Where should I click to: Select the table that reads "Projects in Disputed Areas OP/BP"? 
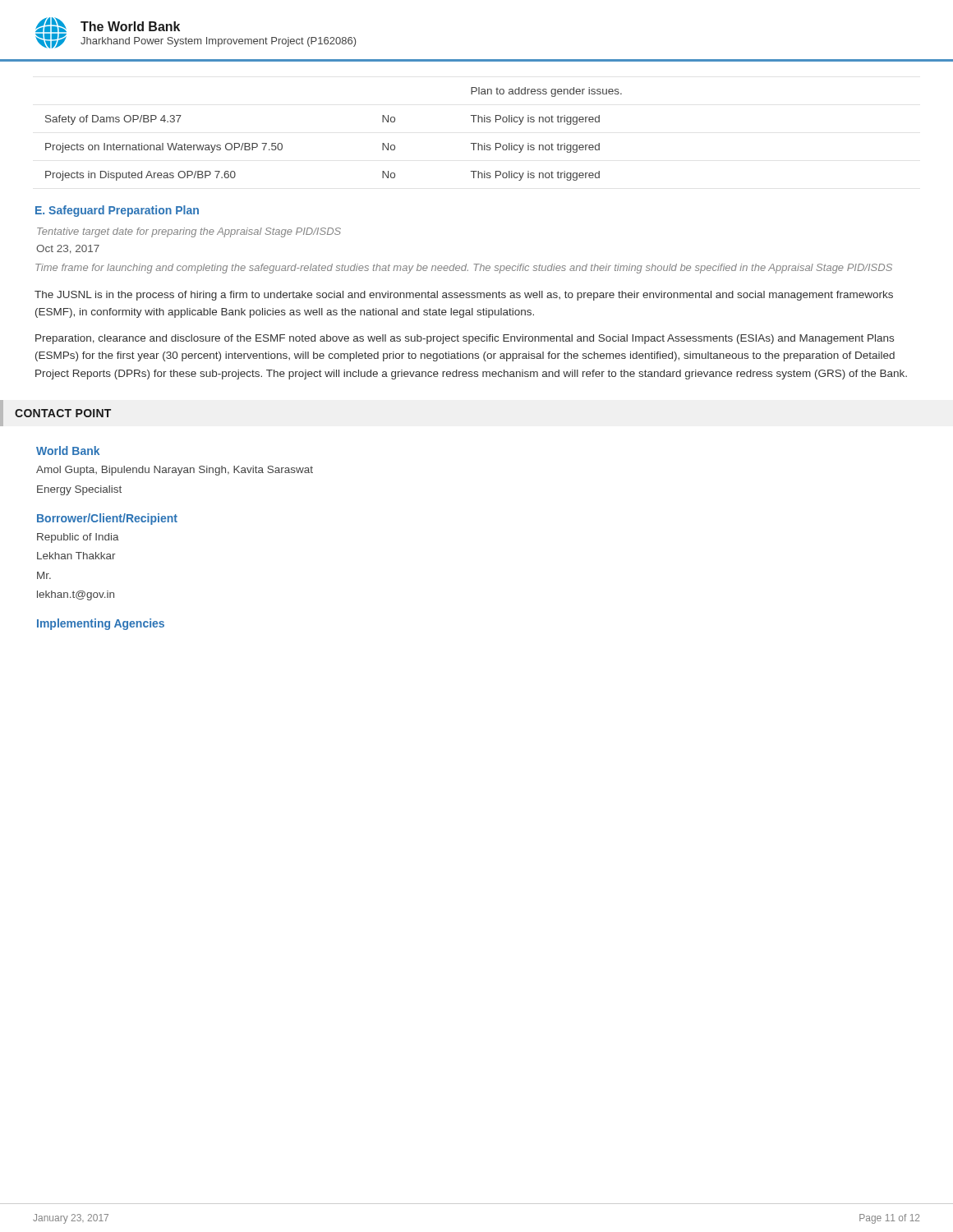click(x=476, y=133)
